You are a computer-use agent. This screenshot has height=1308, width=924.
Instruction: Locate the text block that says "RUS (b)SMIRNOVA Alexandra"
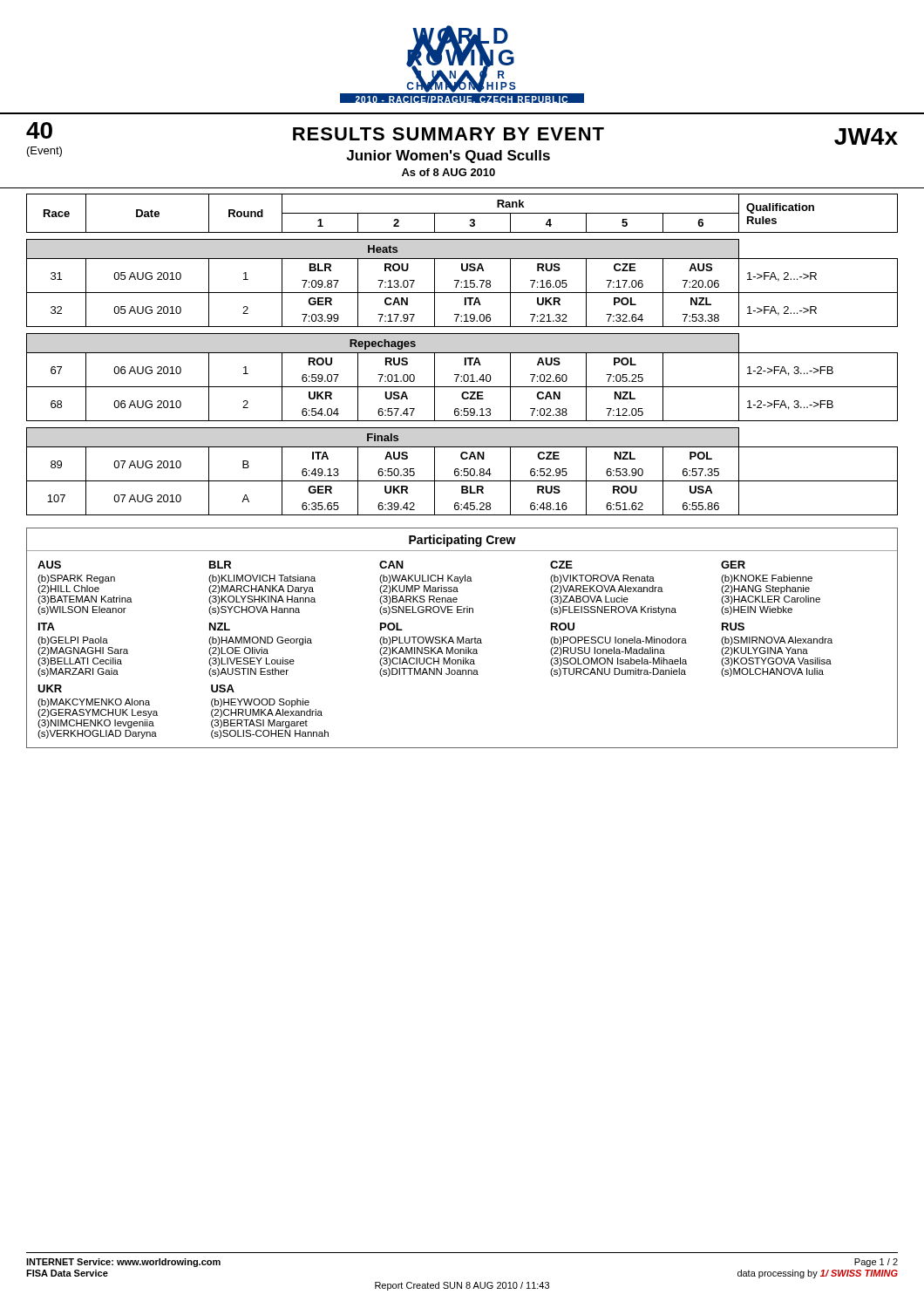[x=804, y=648]
